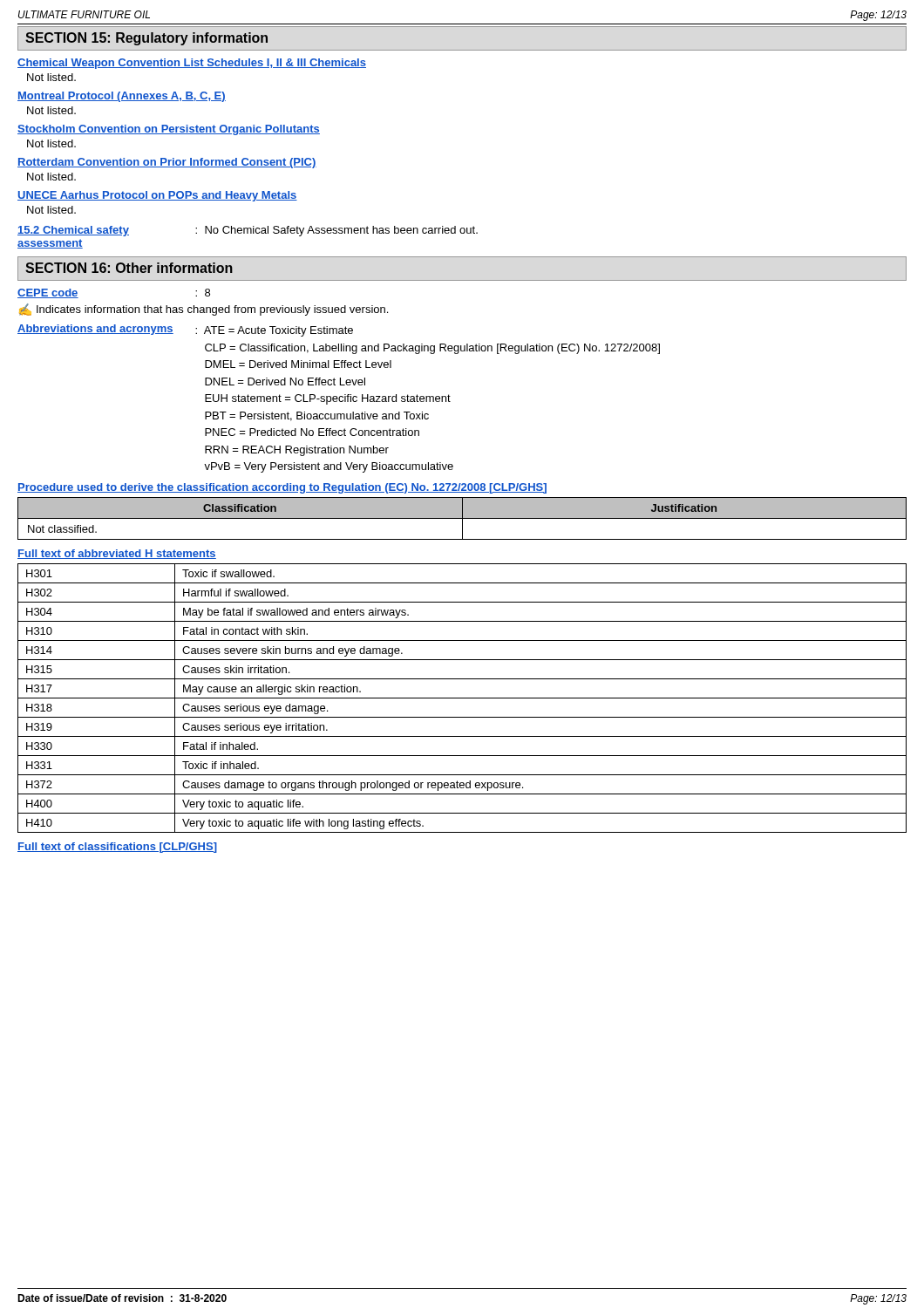Find the table that mentions "Not classified."
This screenshot has width=924, height=1308.
[x=462, y=518]
